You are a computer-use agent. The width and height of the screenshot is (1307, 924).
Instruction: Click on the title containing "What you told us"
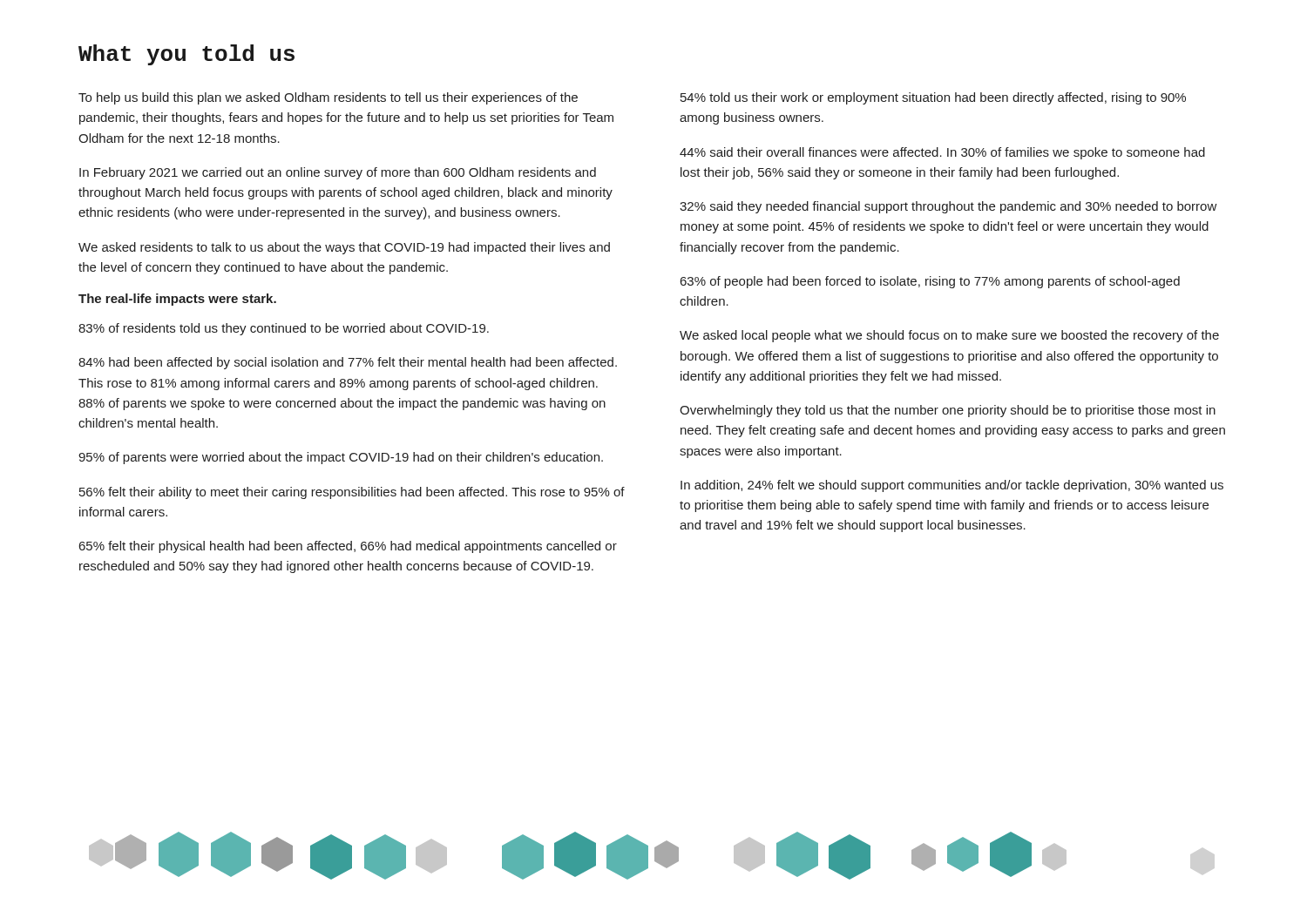187,55
